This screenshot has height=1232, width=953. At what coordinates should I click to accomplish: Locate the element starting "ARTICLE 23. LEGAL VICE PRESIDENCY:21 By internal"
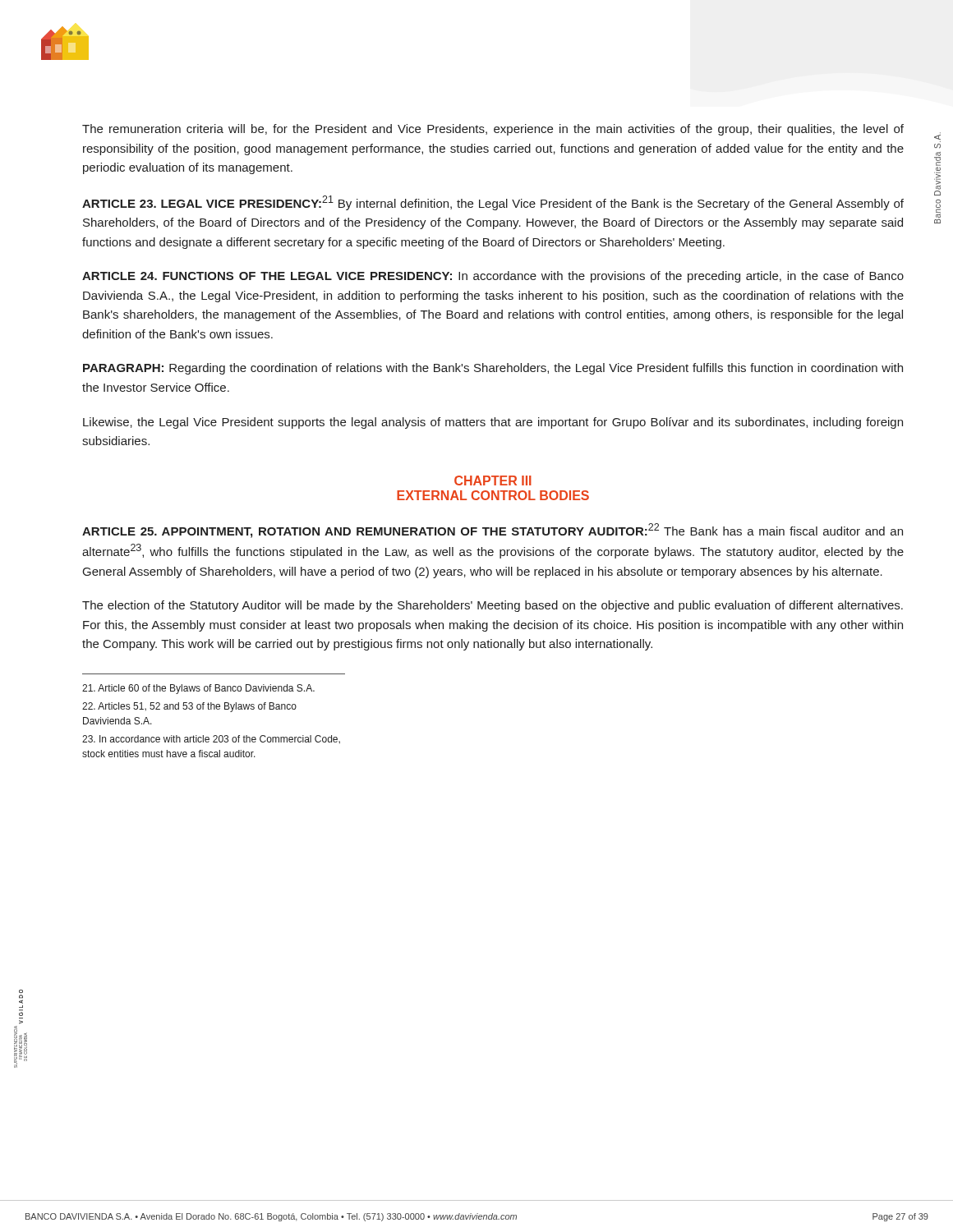493,221
